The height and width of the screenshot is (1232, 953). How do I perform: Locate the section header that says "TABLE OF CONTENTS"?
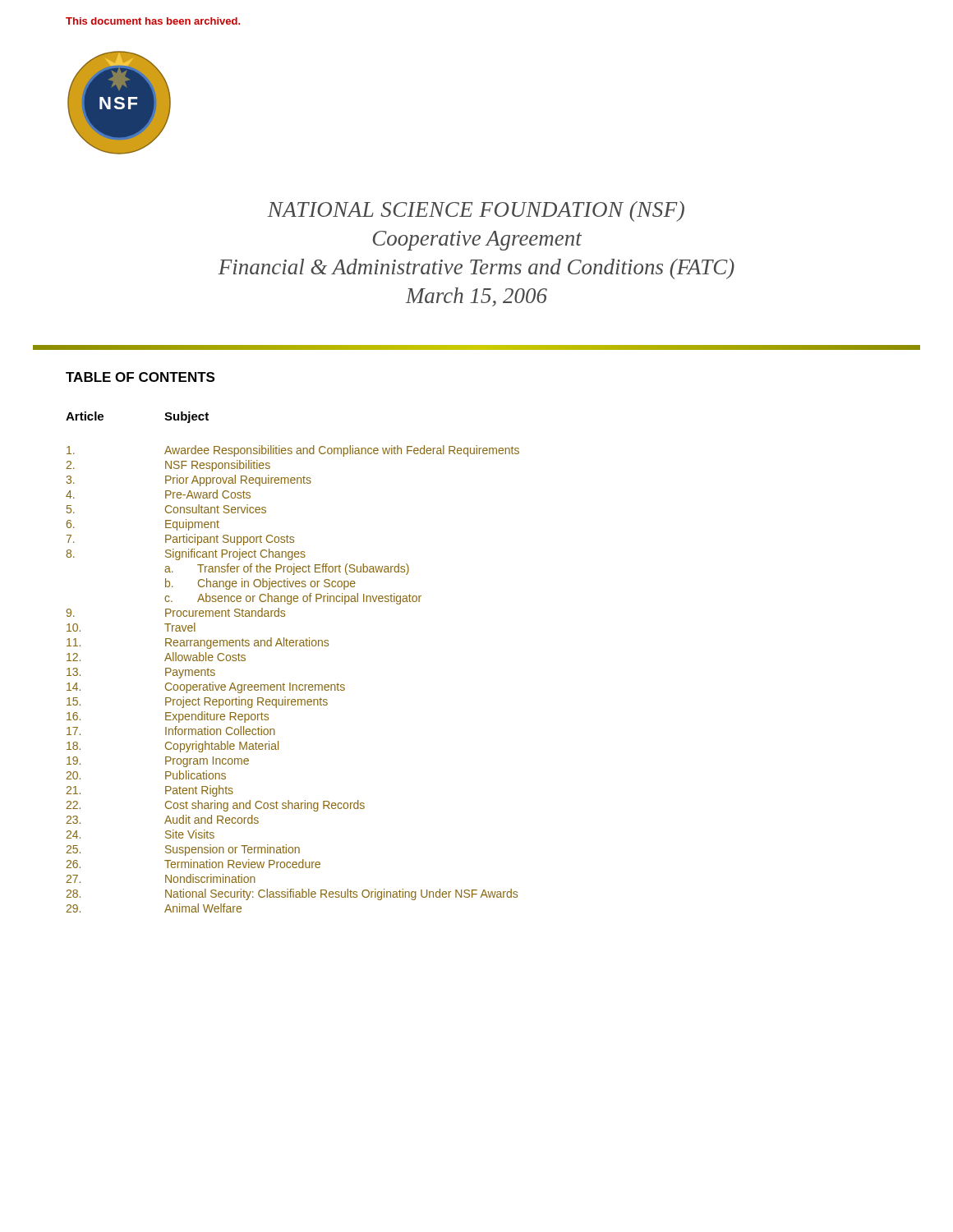[x=140, y=377]
